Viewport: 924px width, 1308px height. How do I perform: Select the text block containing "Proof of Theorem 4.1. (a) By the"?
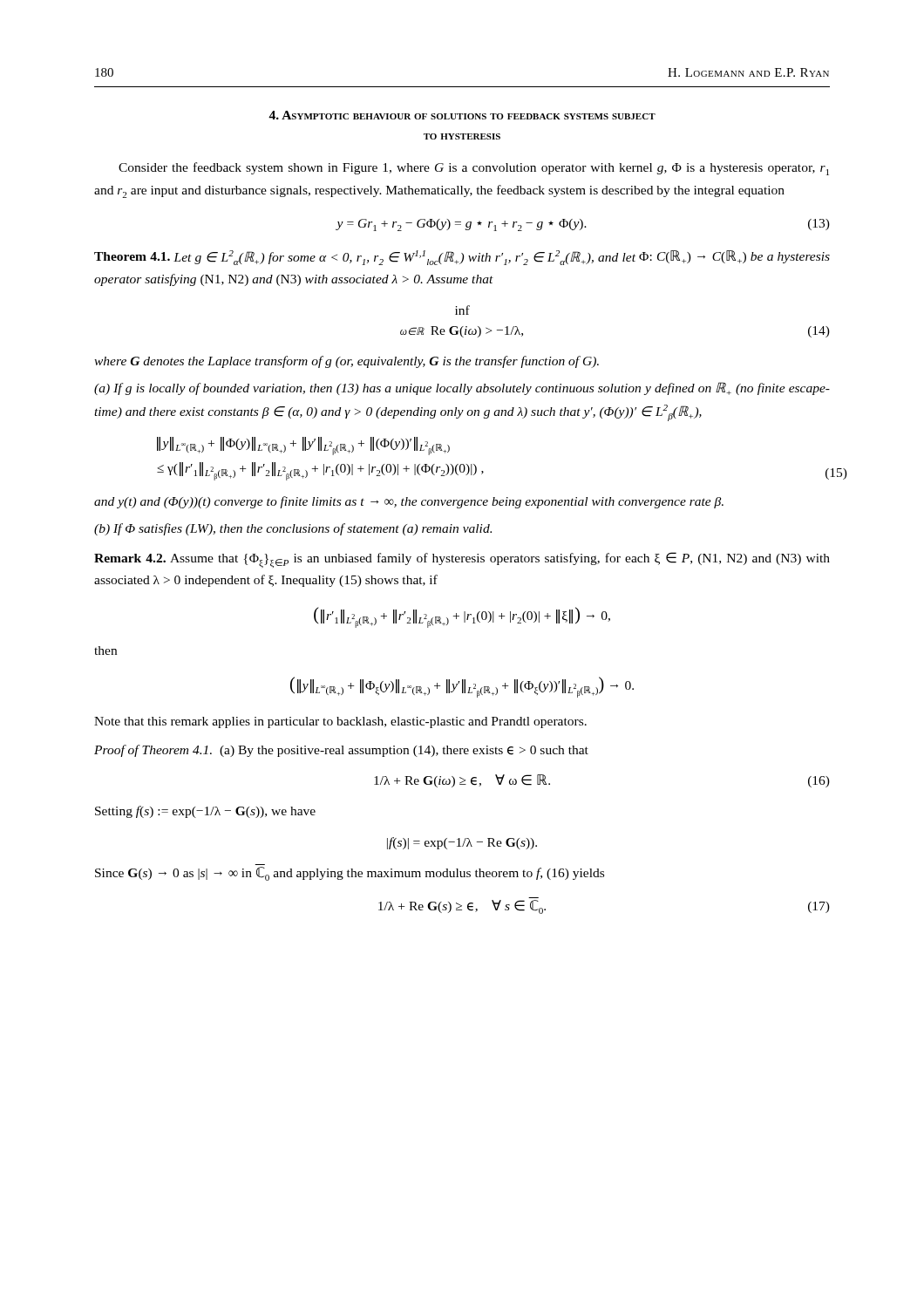click(x=341, y=749)
